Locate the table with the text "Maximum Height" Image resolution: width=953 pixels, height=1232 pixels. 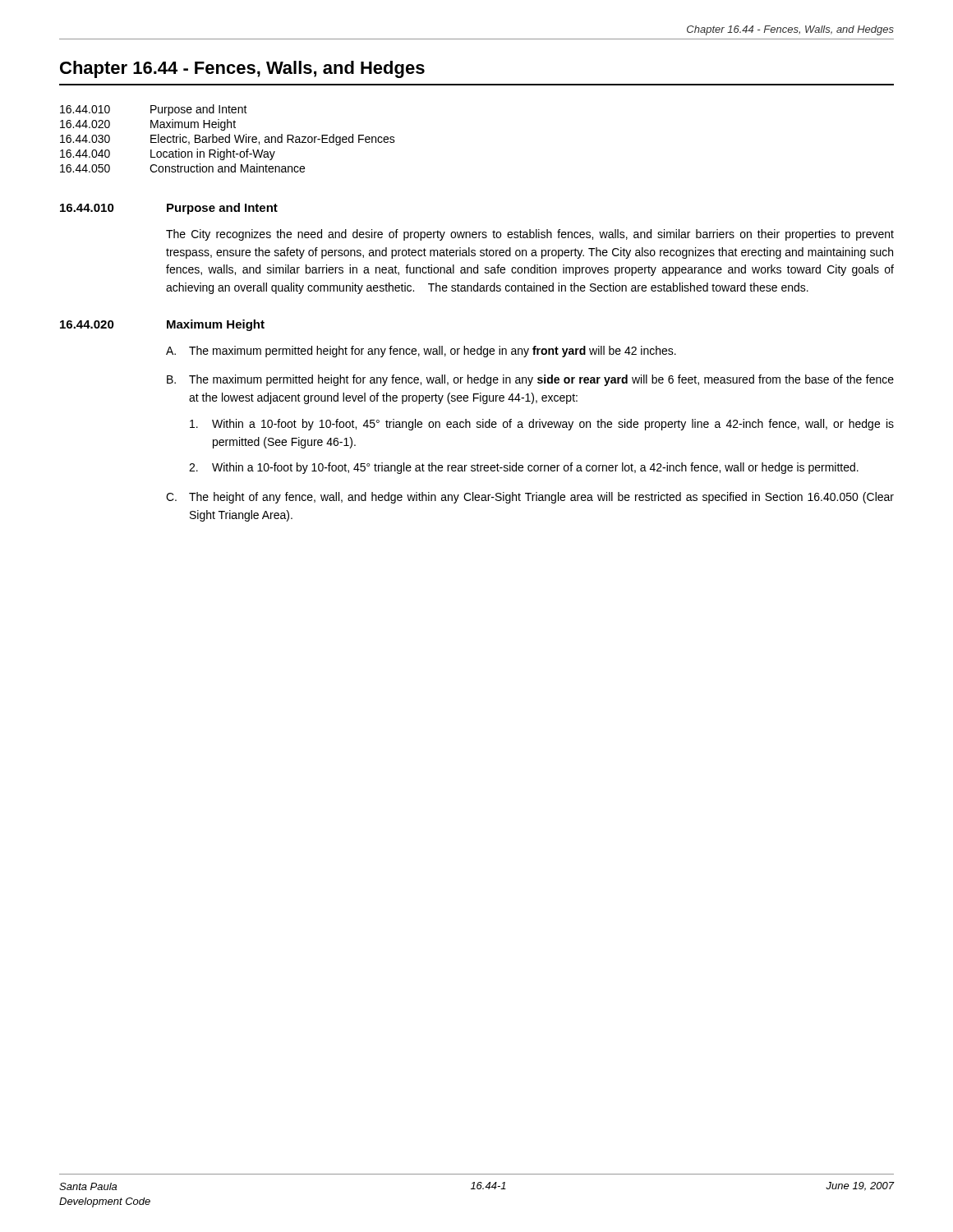[x=476, y=139]
